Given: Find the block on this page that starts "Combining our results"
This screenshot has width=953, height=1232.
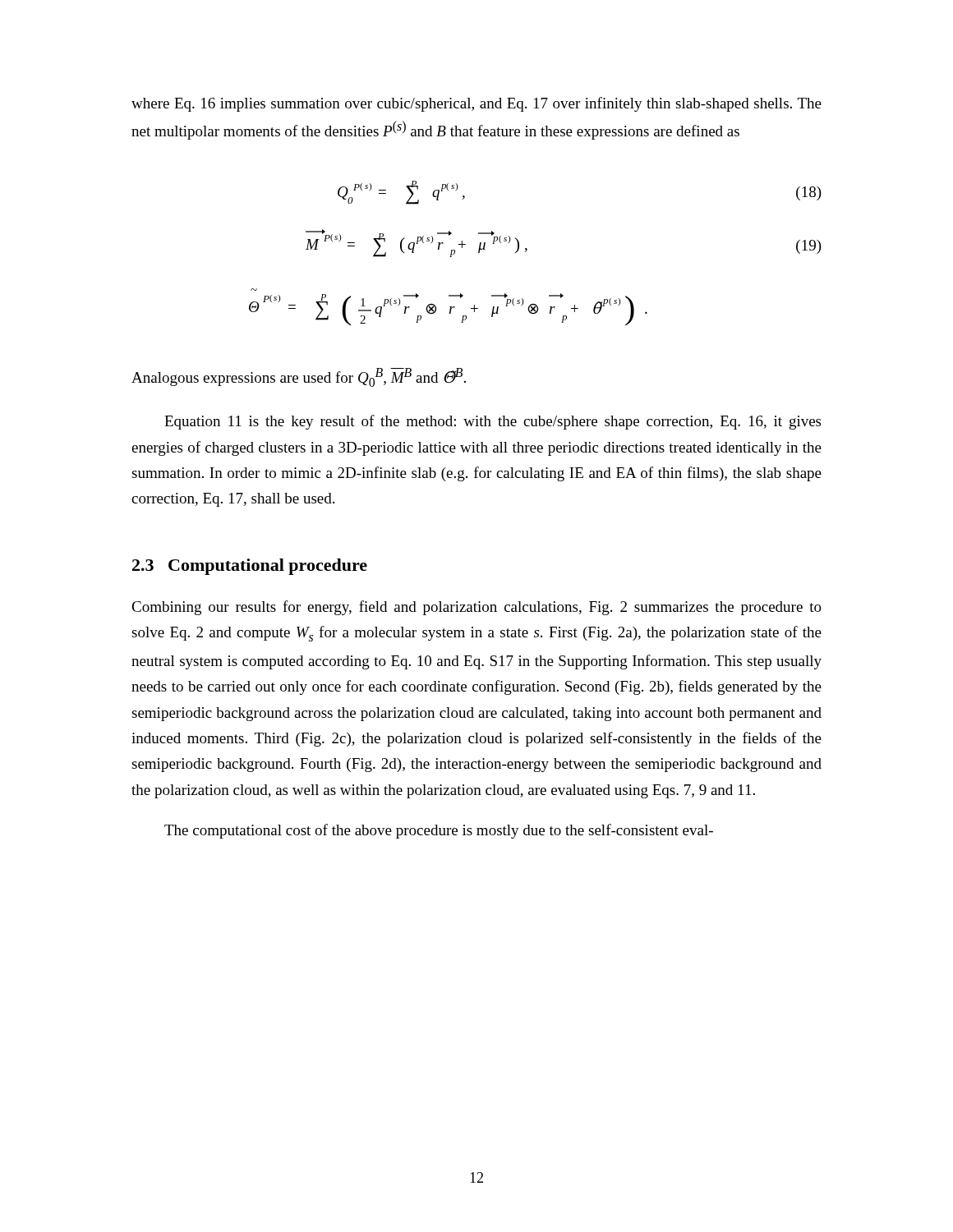Looking at the screenshot, I should coord(476,698).
